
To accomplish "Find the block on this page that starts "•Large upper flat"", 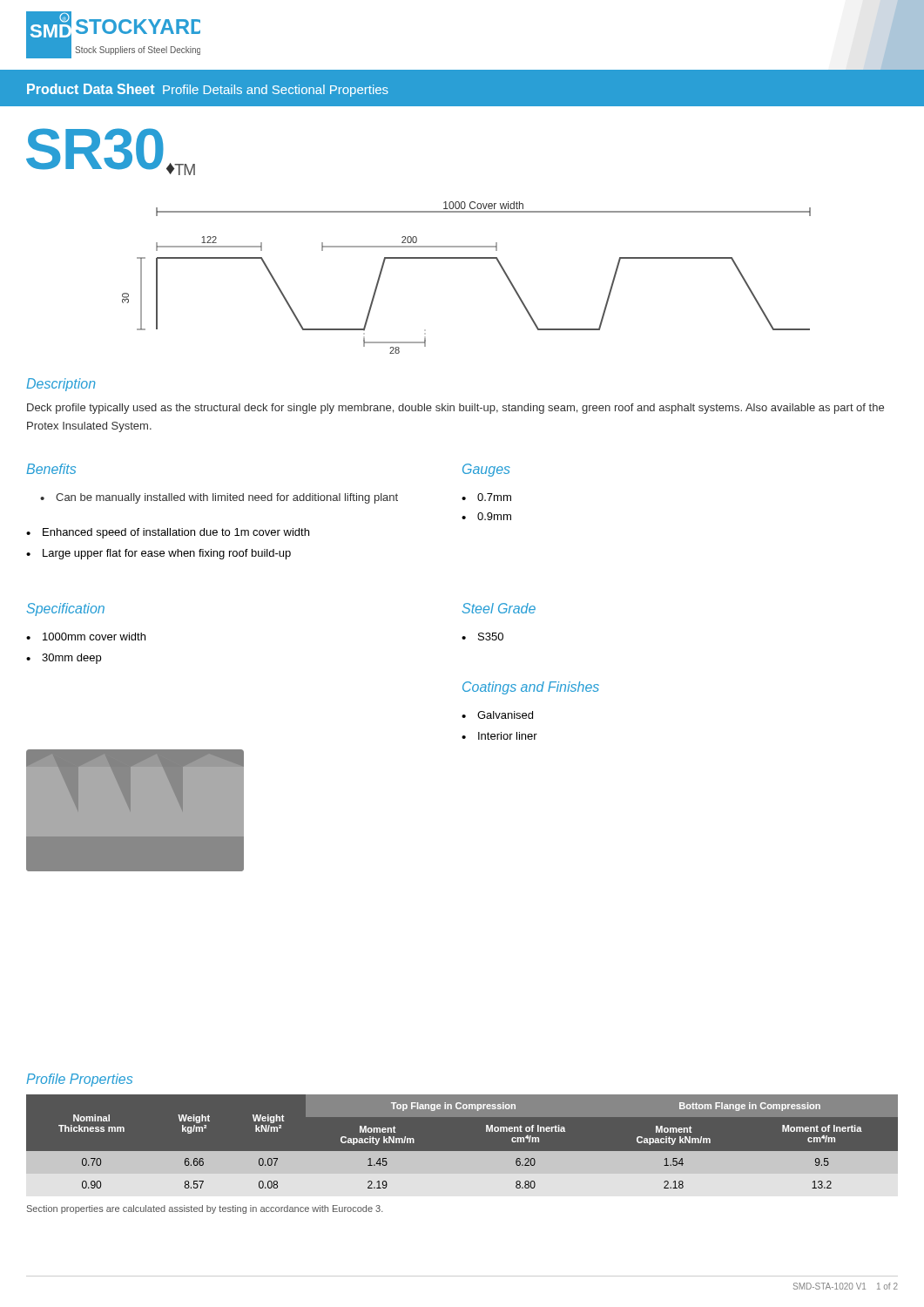I will coord(218,553).
